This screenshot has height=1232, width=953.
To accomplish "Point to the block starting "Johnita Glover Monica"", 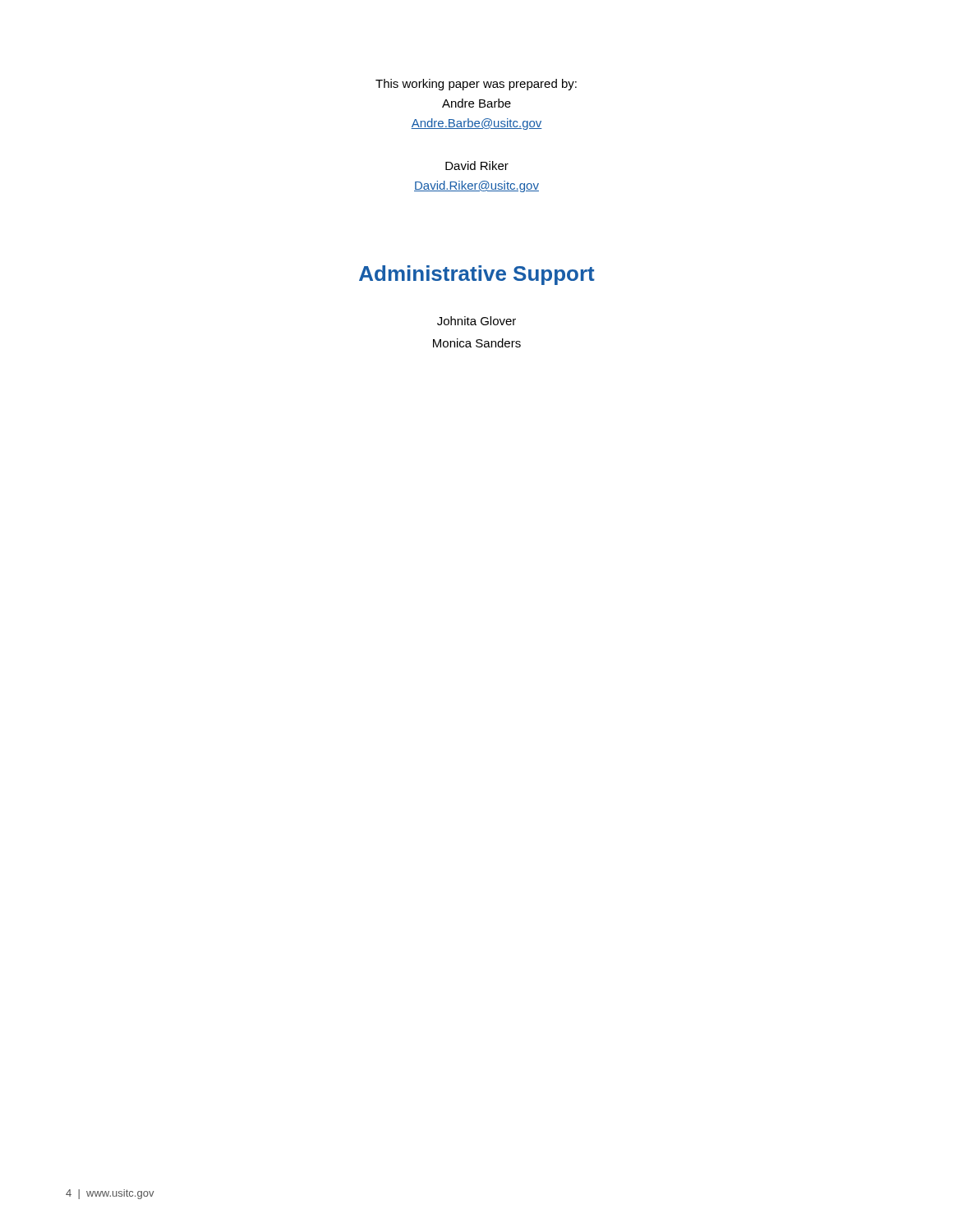I will [476, 332].
